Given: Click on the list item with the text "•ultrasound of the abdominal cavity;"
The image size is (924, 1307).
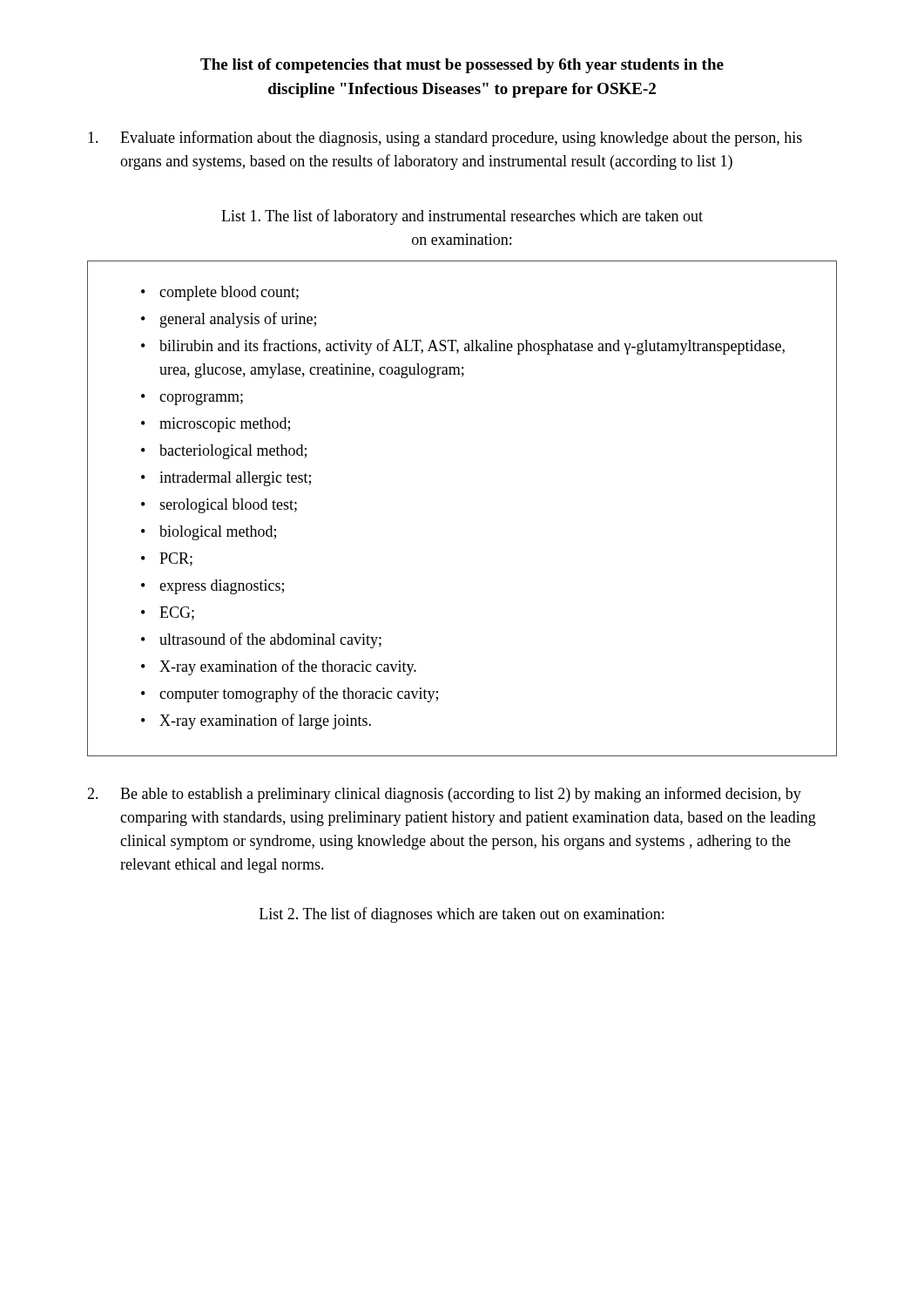Looking at the screenshot, I should (x=261, y=640).
